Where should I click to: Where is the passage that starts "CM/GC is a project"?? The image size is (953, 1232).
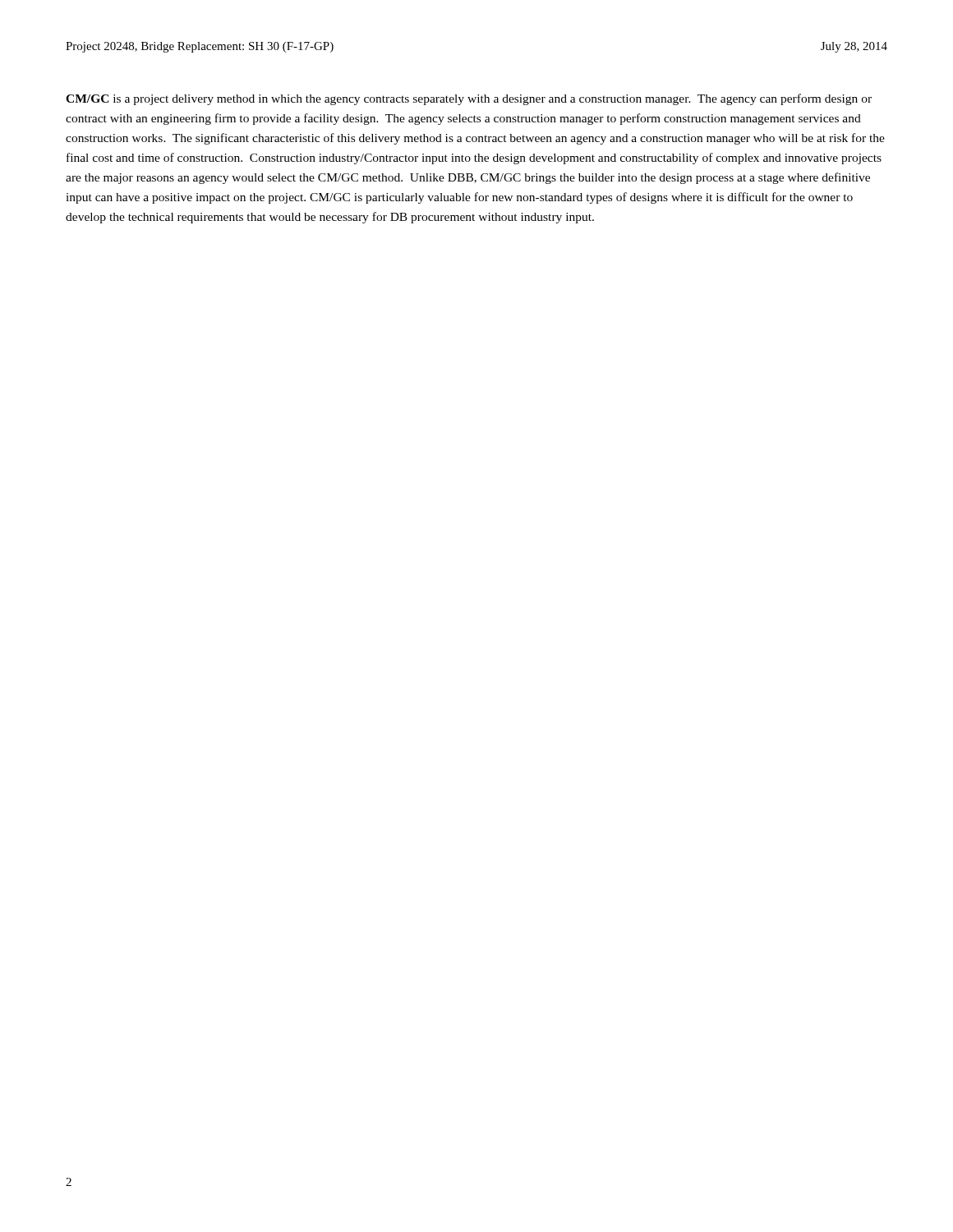coord(475,157)
